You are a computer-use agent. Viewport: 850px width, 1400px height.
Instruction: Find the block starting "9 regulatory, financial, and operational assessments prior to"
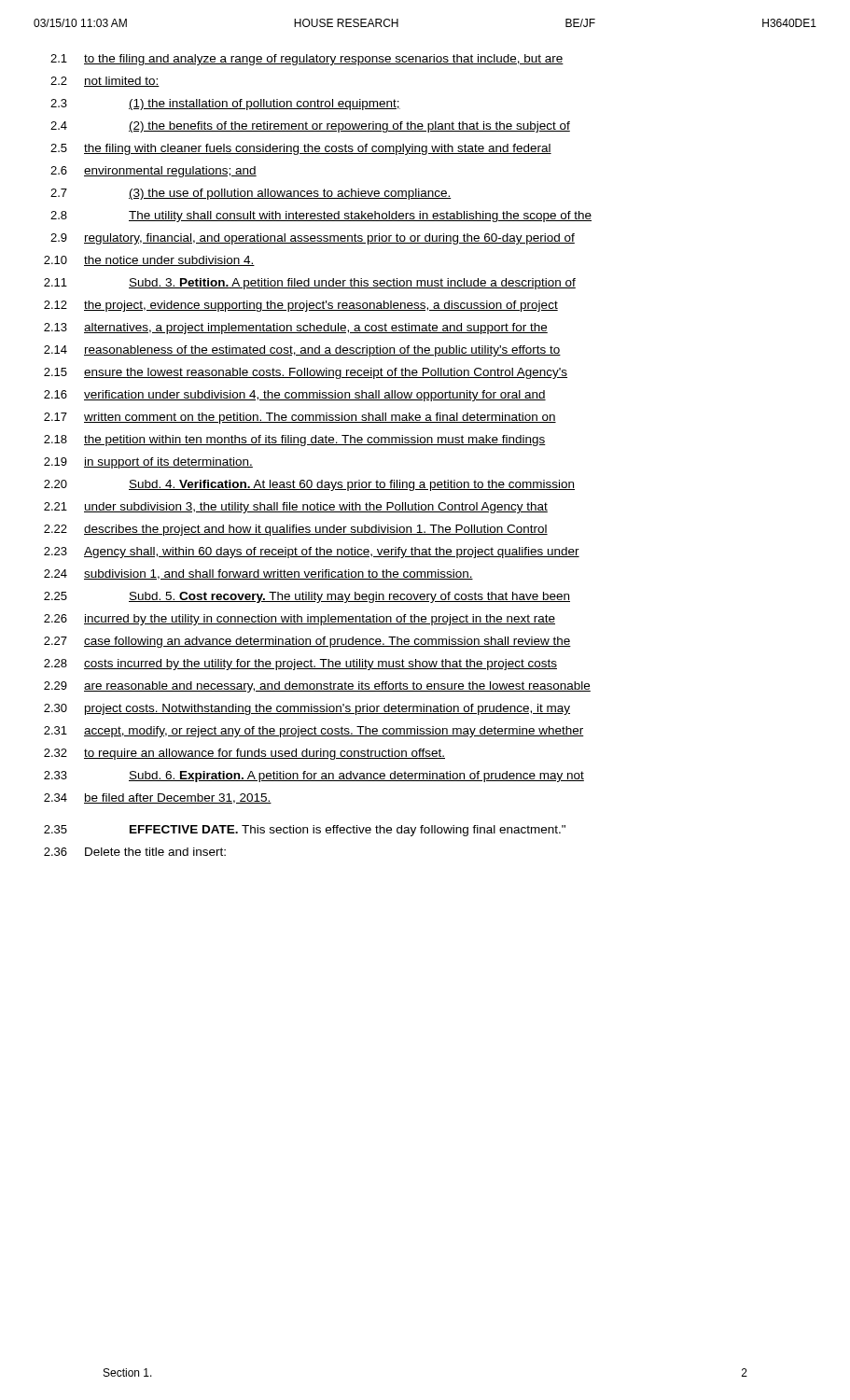coord(425,238)
